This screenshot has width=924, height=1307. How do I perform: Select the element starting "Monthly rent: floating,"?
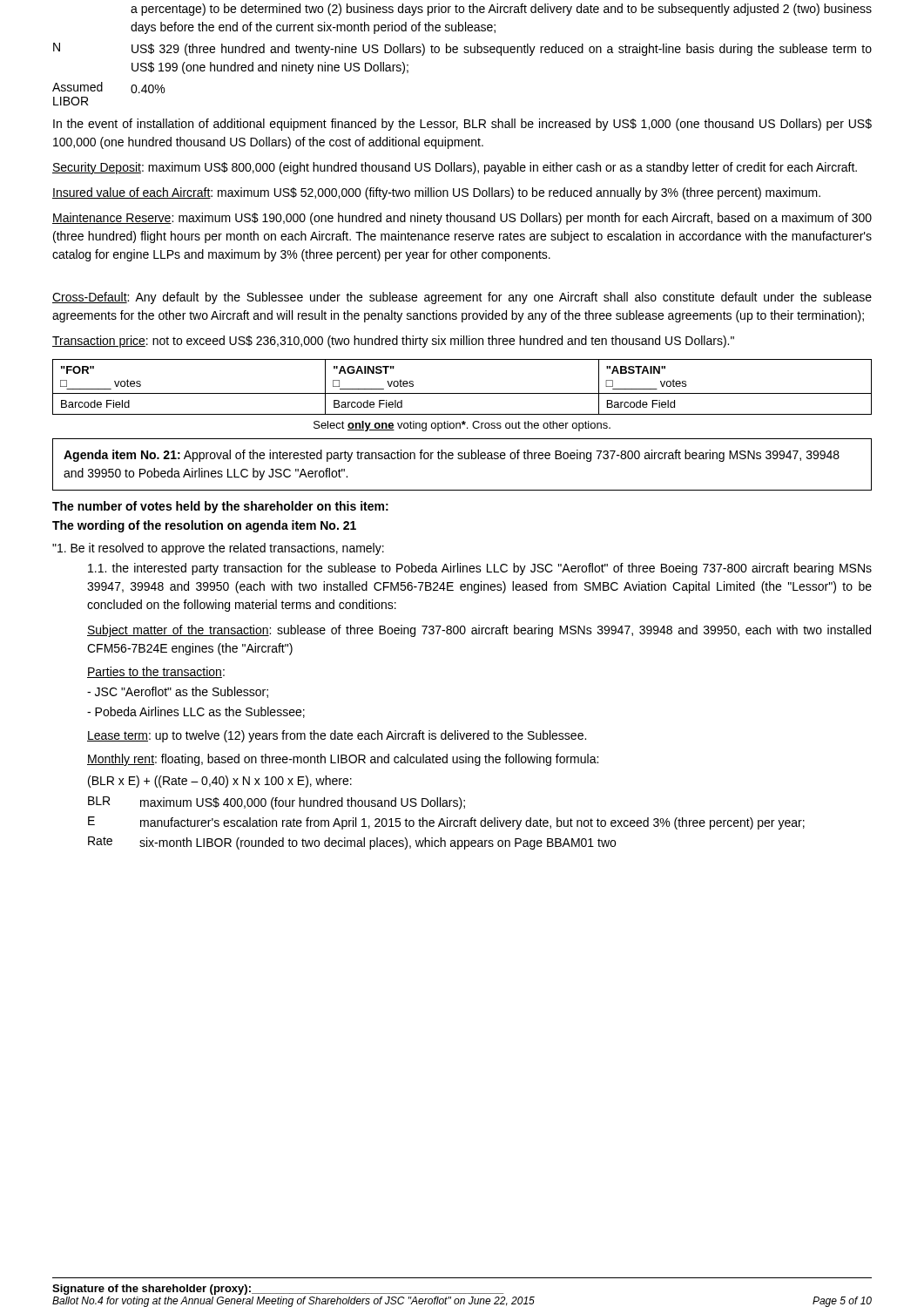(x=343, y=759)
